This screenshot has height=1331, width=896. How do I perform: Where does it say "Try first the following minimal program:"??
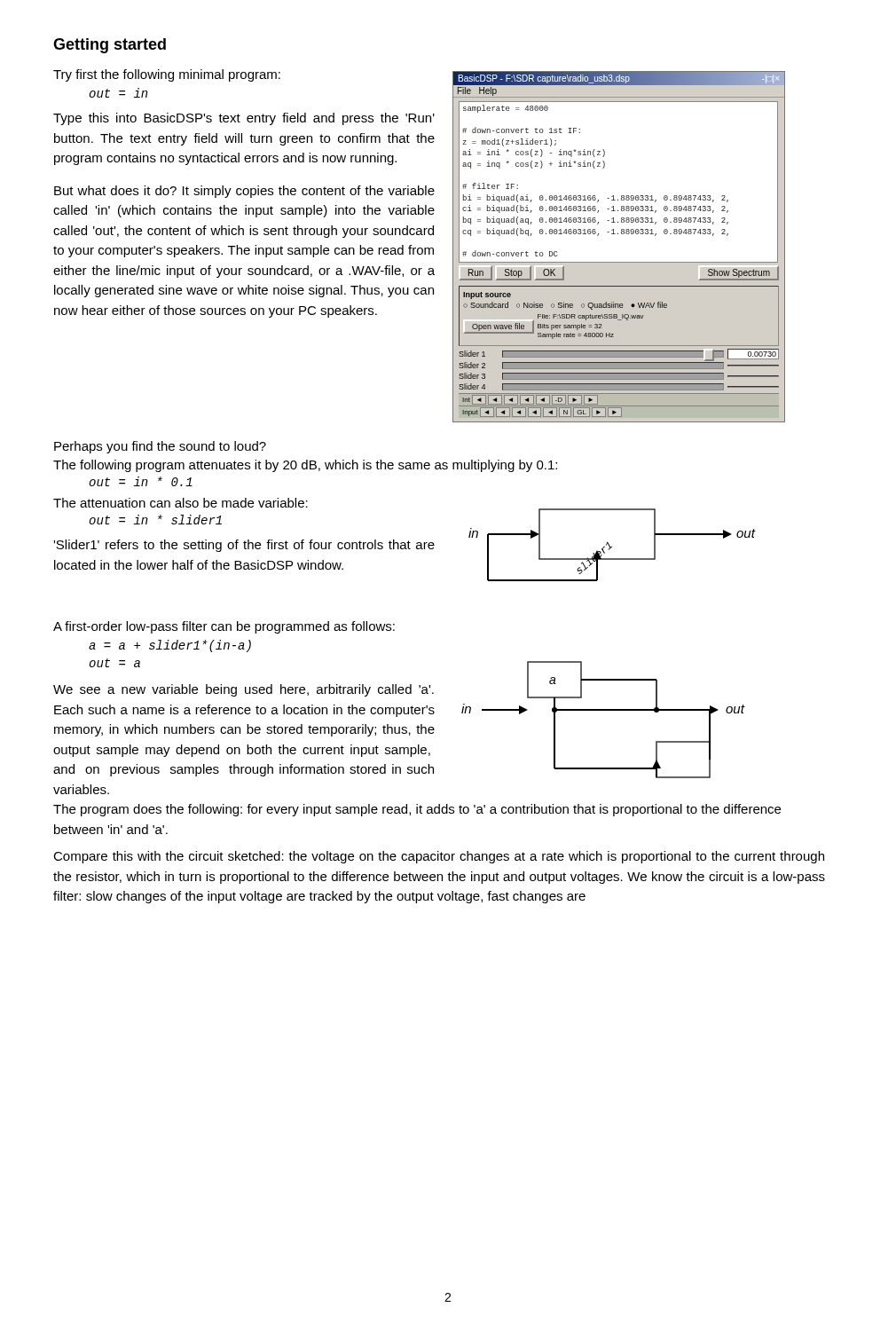coord(167,74)
